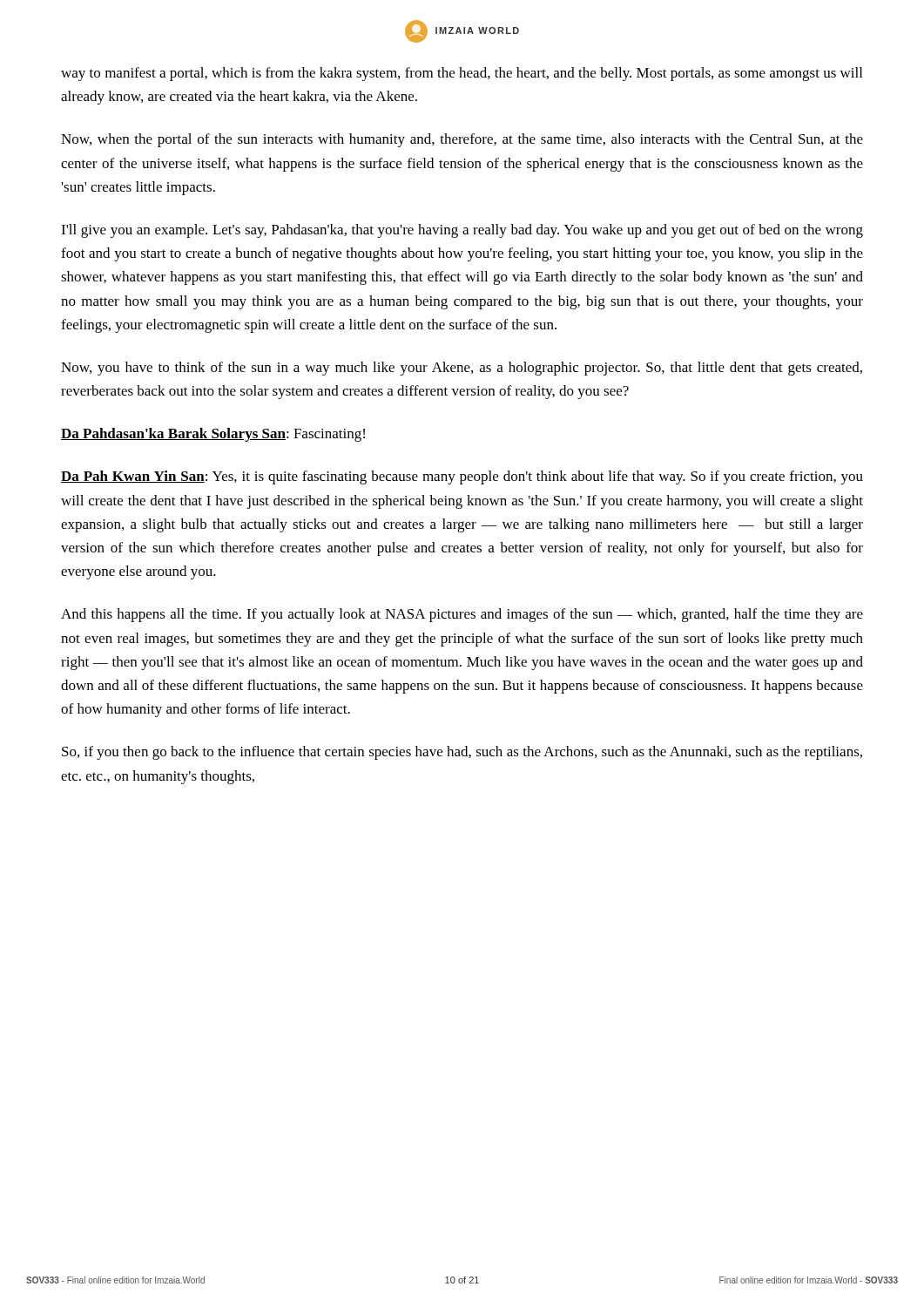Select the text starting "And this happens all the time. If you"

click(462, 662)
